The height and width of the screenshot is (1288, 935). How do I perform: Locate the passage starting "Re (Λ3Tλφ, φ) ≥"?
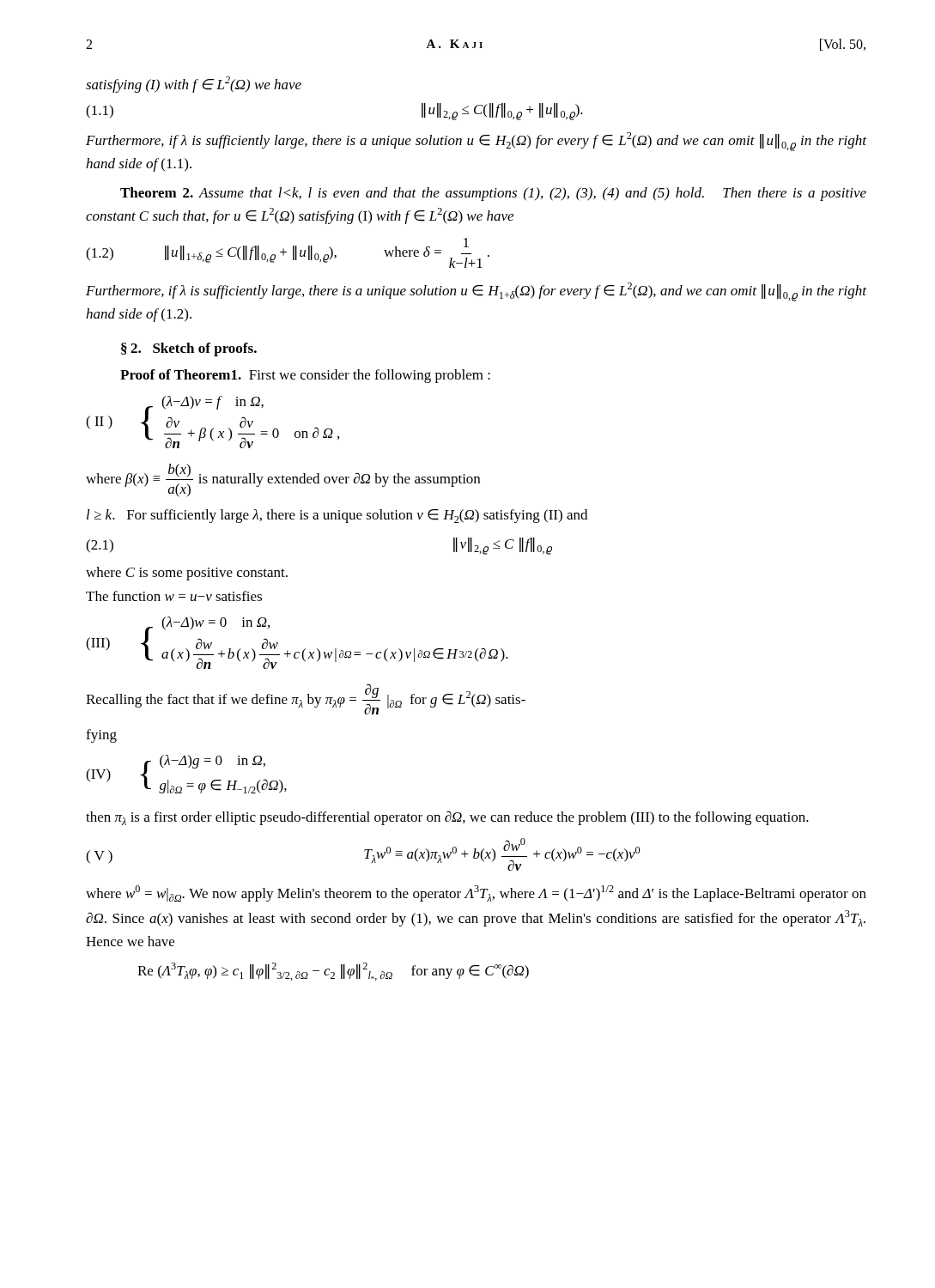333,972
